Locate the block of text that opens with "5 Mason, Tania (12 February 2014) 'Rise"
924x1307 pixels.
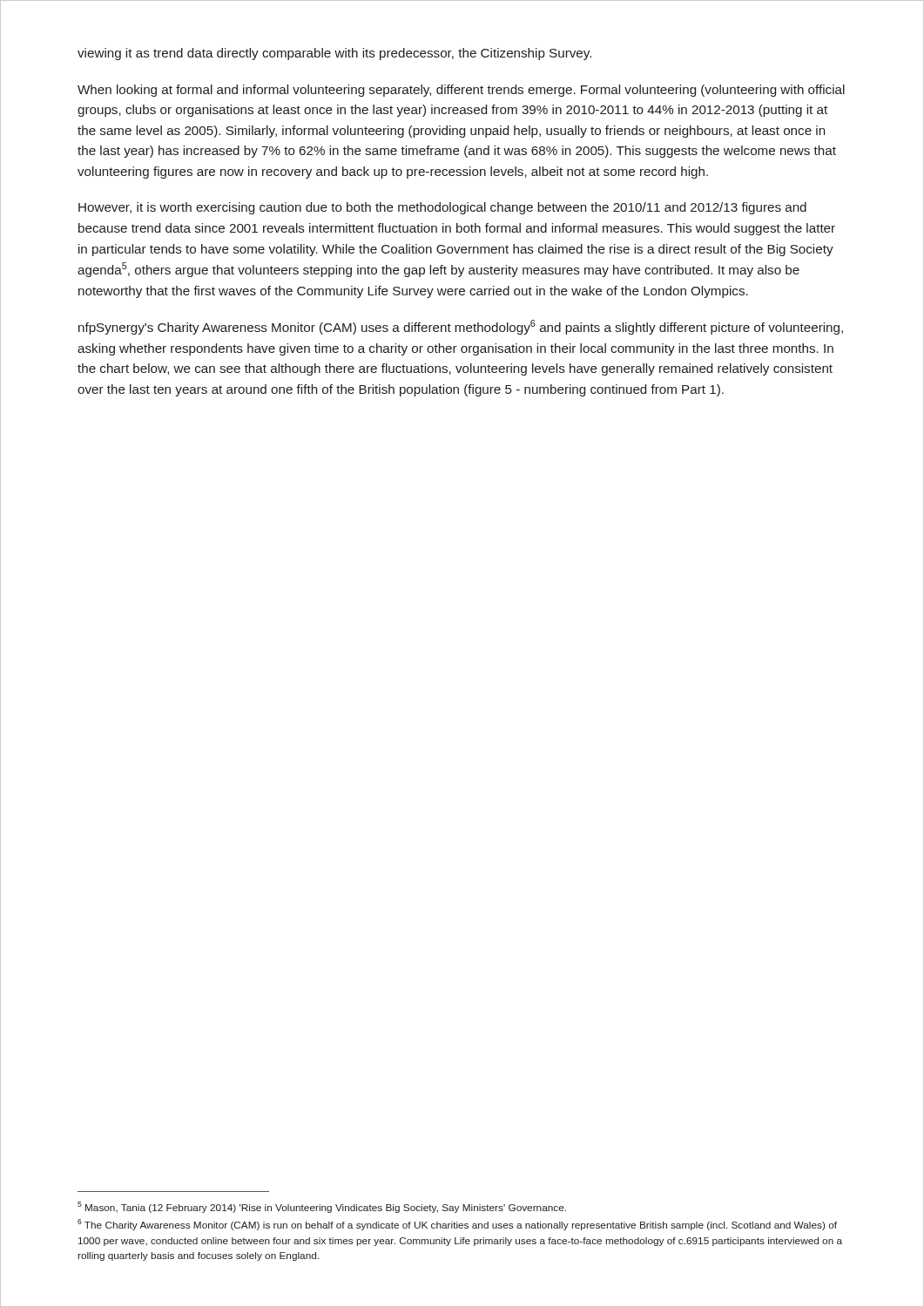point(460,1231)
